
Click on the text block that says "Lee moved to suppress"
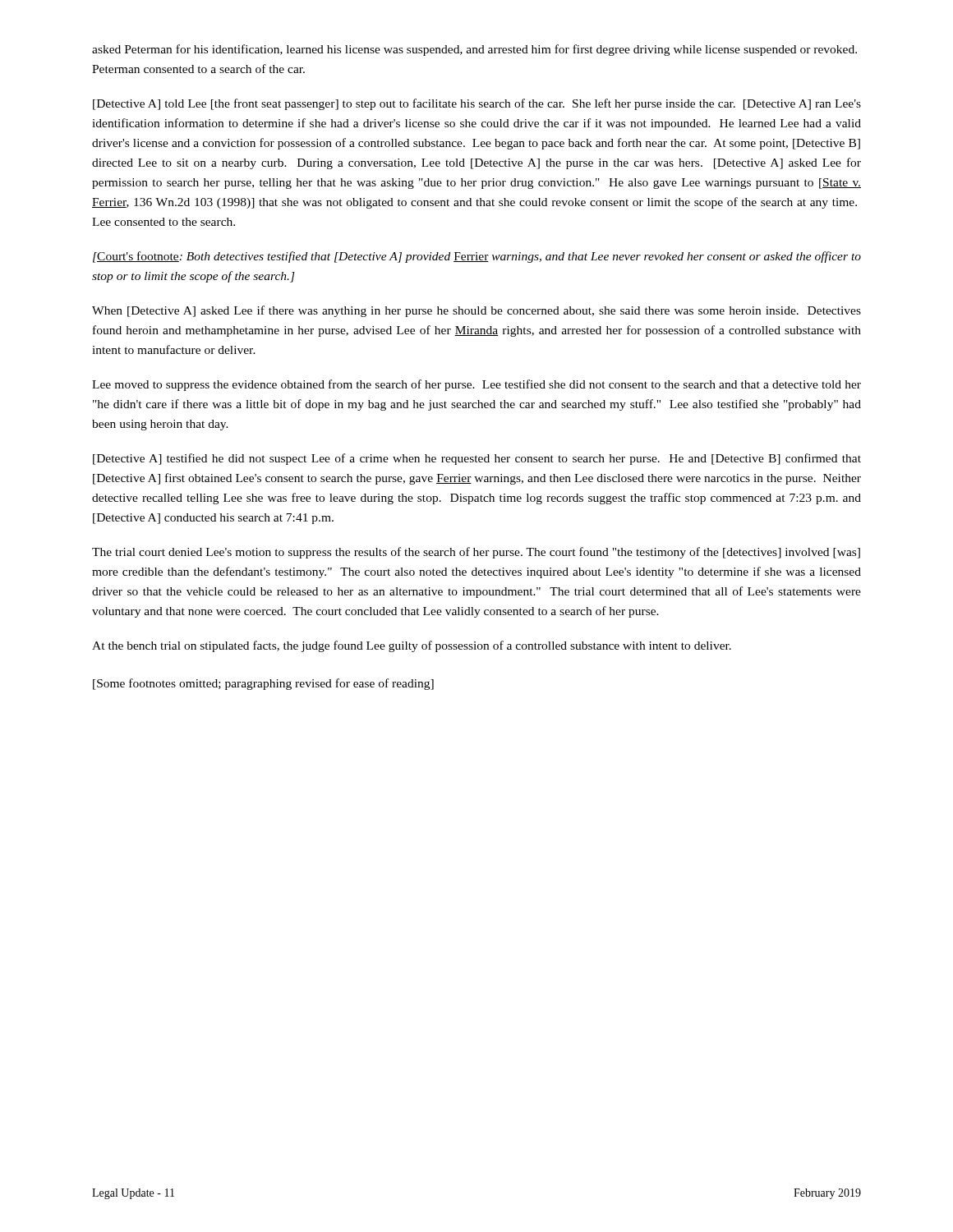pos(476,404)
